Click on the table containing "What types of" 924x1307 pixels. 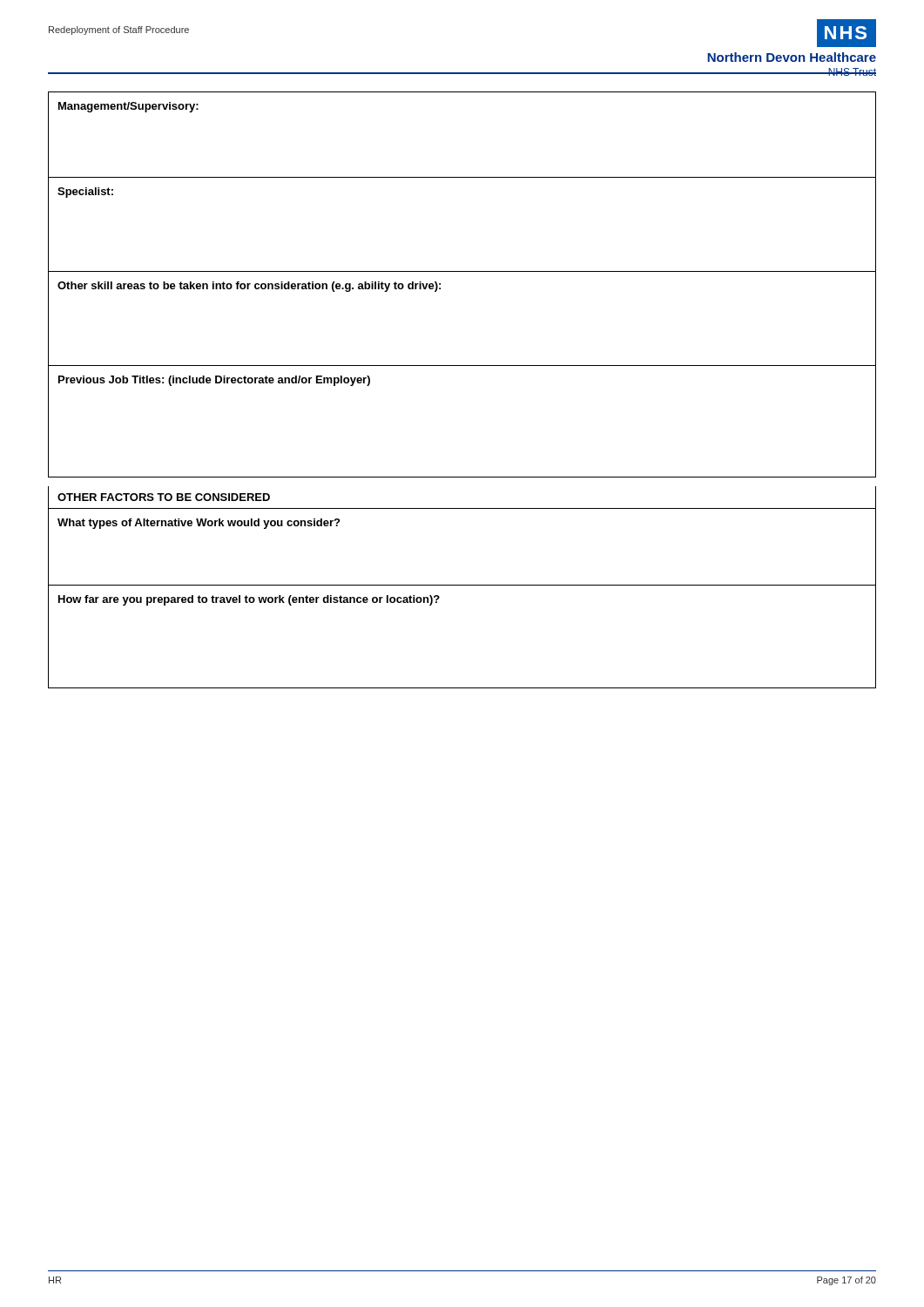pos(462,547)
